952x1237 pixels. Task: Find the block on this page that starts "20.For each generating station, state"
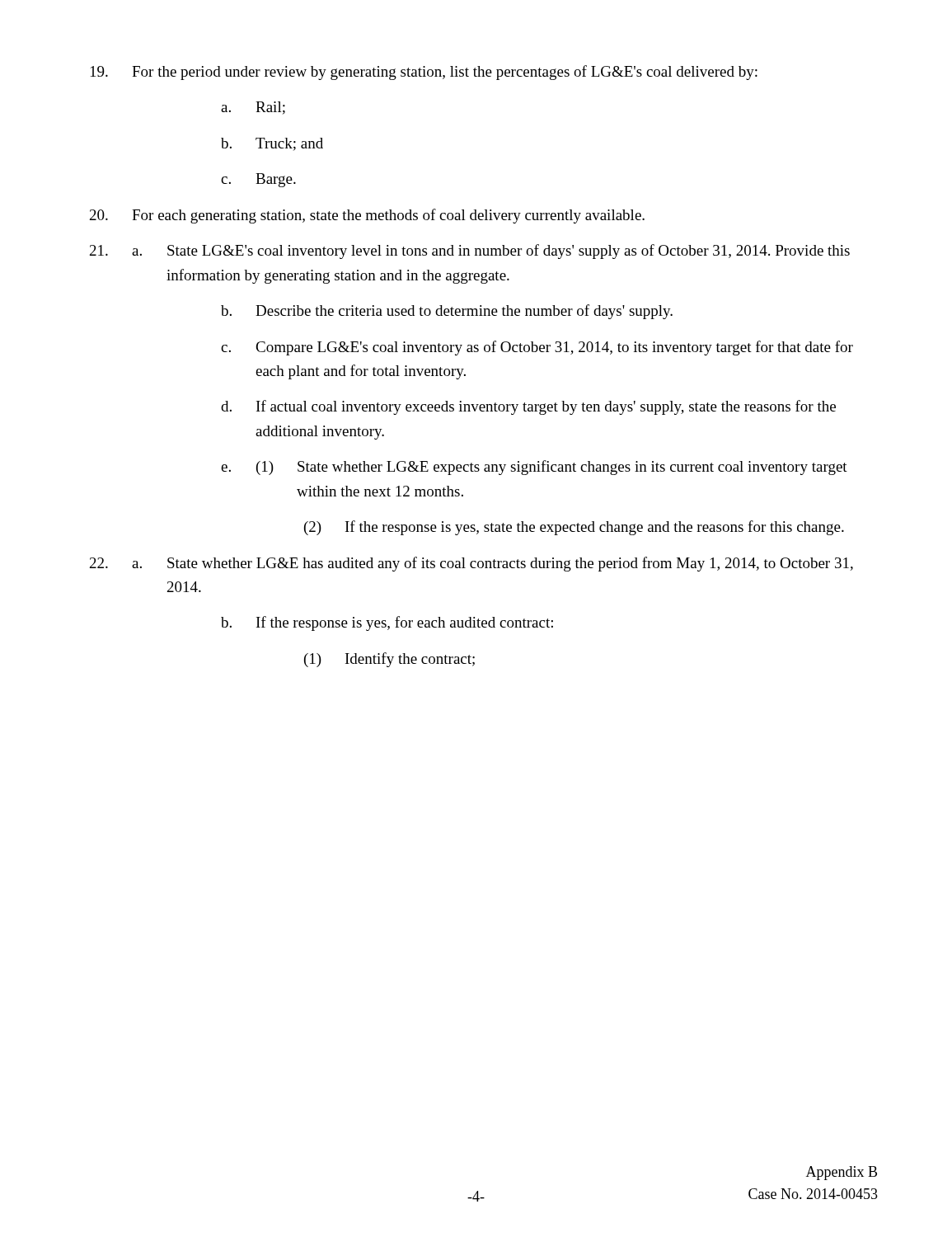(x=482, y=215)
